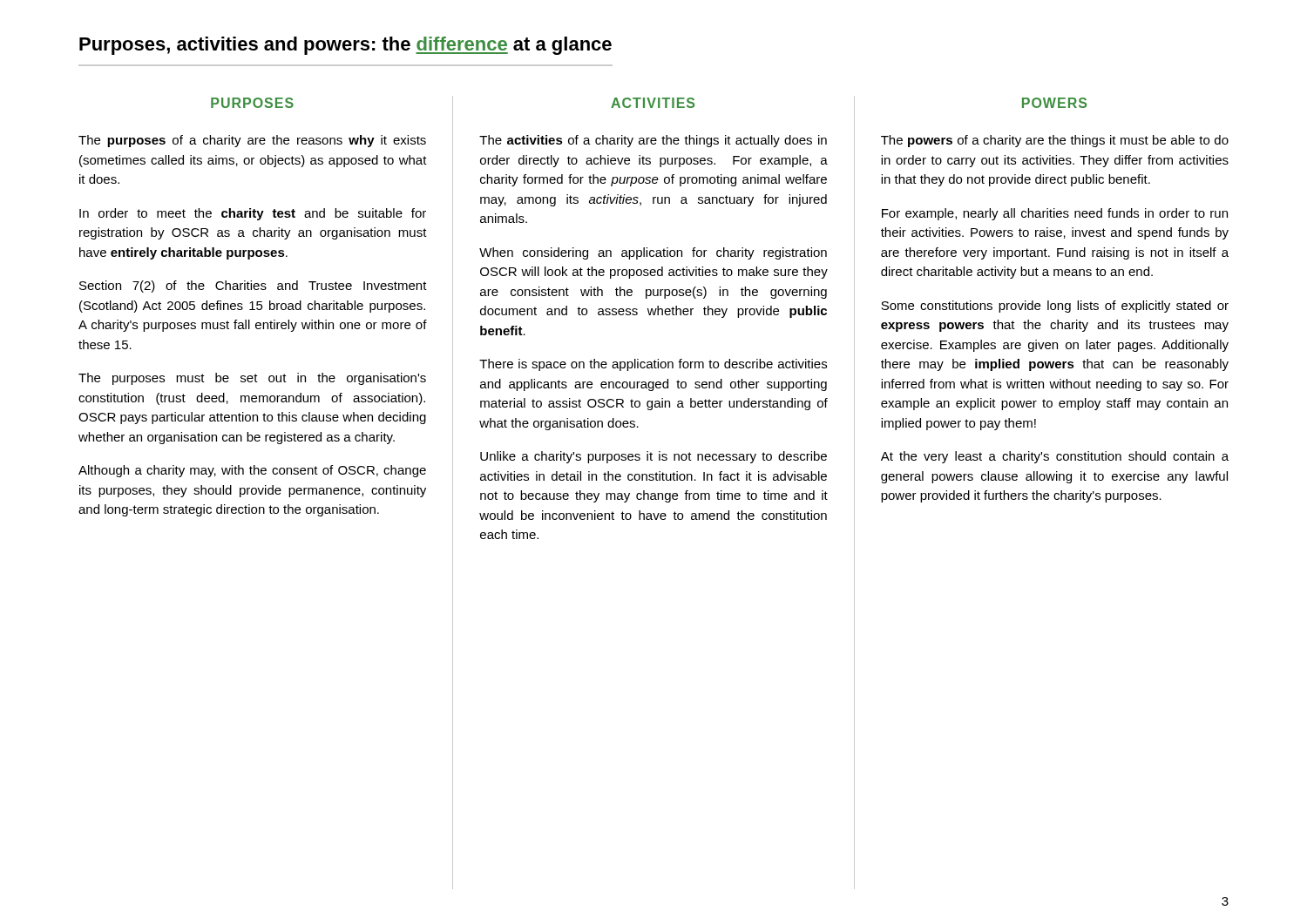
Task: Locate the text block that says "For example, nearly all charities need funds in"
Action: coord(1055,242)
